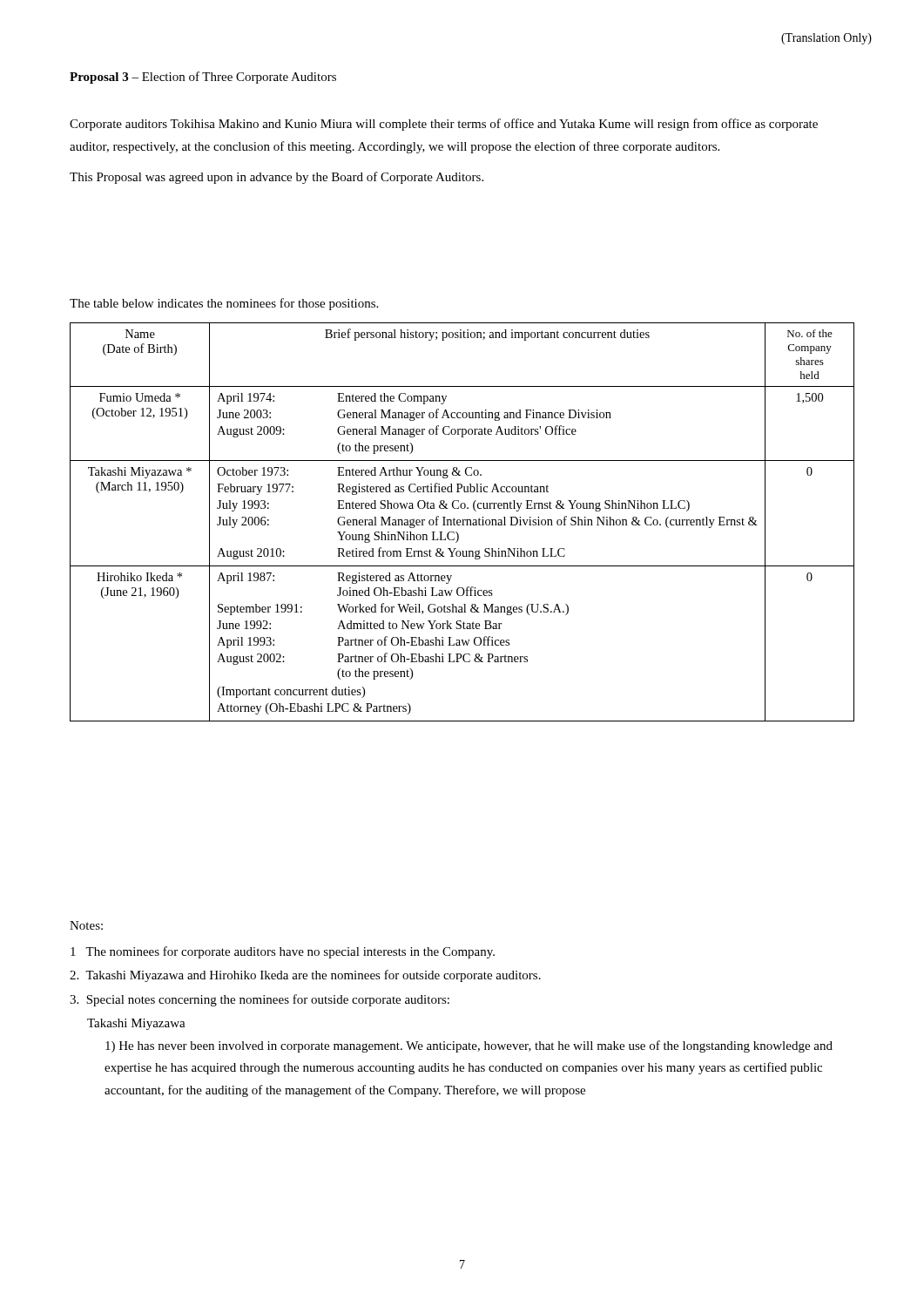Locate a table
The image size is (924, 1307).
pos(462,522)
